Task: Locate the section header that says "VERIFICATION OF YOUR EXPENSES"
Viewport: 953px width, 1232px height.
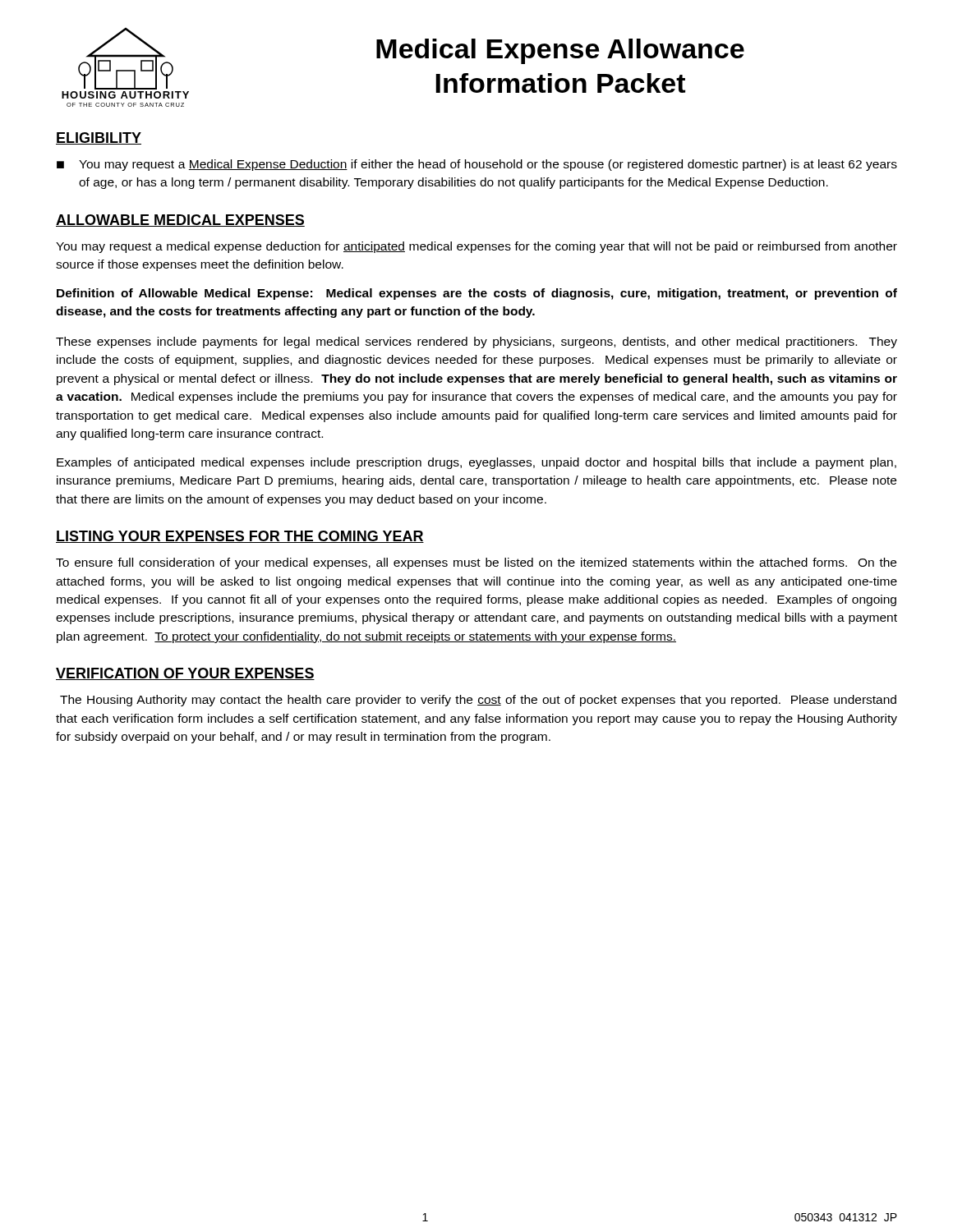Action: [185, 674]
